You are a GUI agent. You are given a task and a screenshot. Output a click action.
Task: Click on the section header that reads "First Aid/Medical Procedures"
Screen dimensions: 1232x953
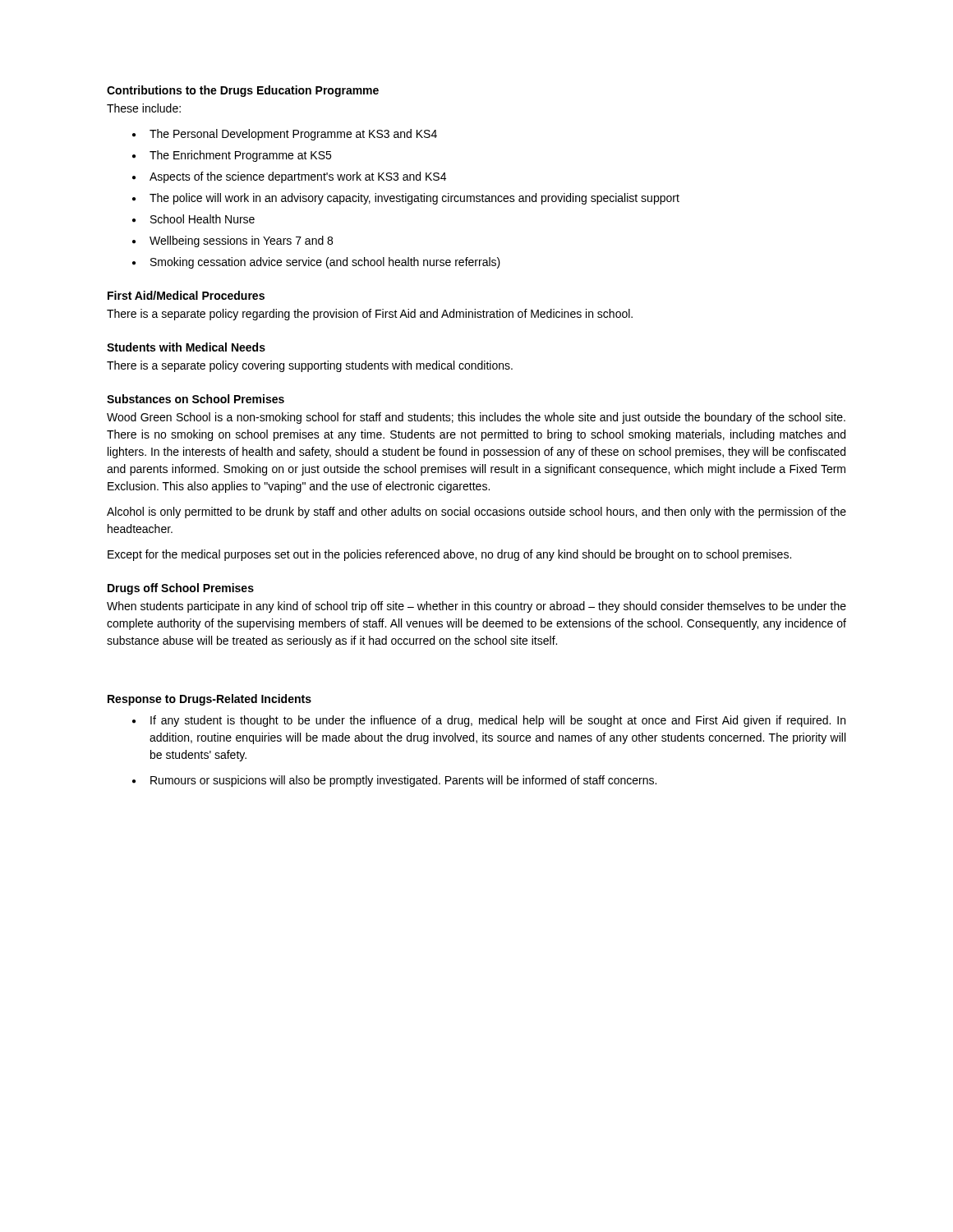tap(186, 296)
